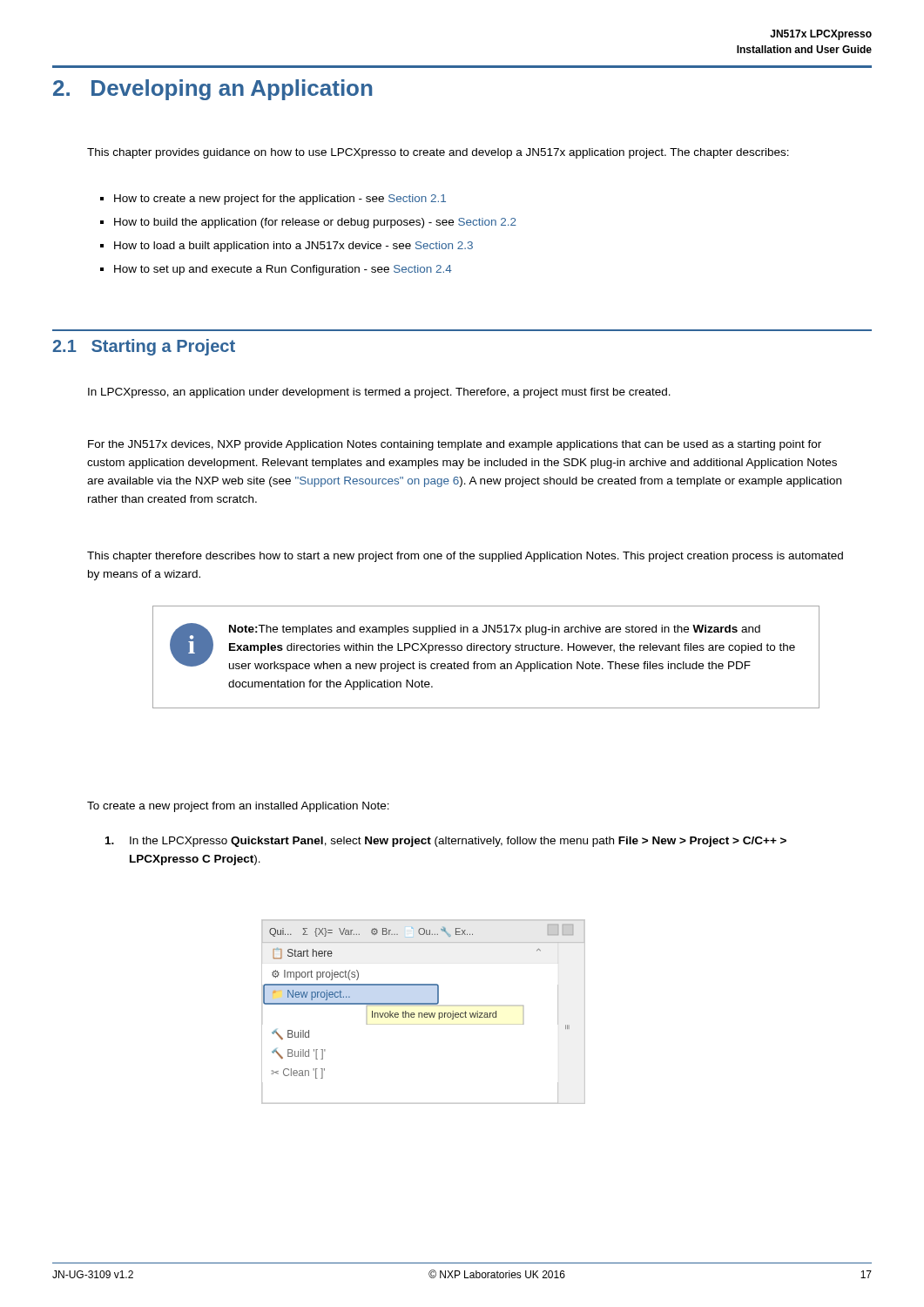Click a screenshot
The width and height of the screenshot is (924, 1307).
(427, 1013)
